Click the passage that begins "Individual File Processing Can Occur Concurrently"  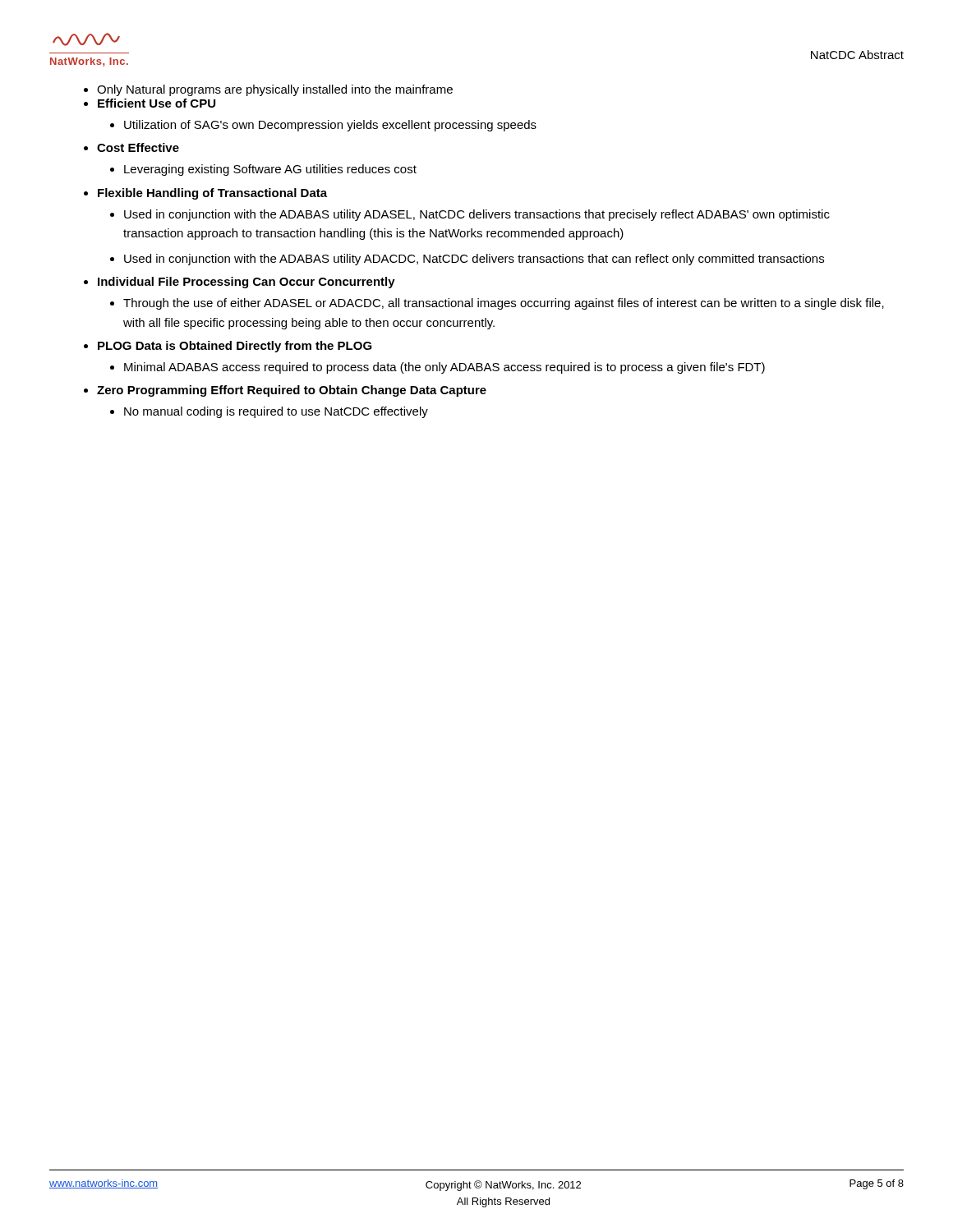[x=492, y=303]
